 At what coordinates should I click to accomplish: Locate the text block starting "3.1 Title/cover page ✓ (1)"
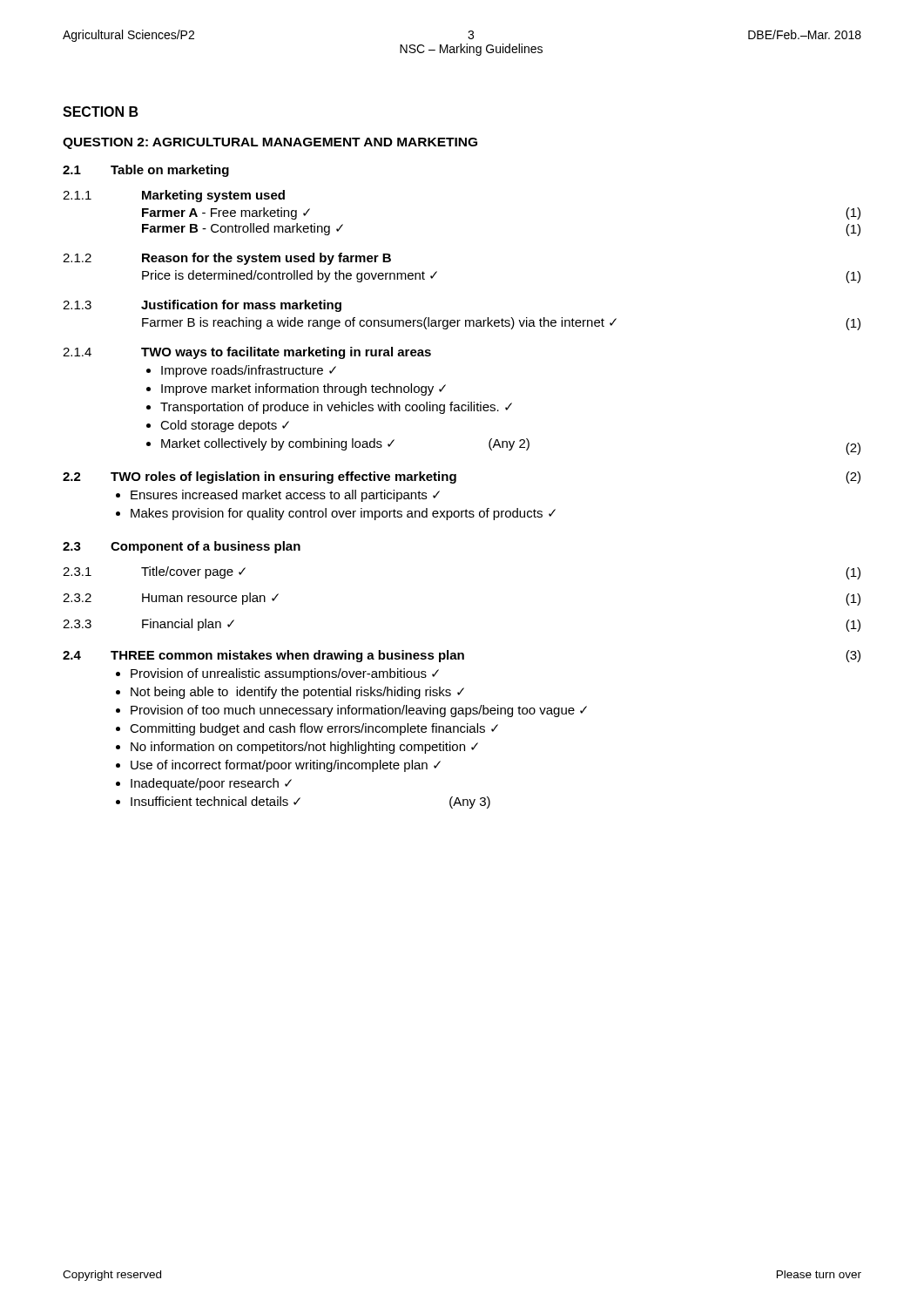coord(77,572)
